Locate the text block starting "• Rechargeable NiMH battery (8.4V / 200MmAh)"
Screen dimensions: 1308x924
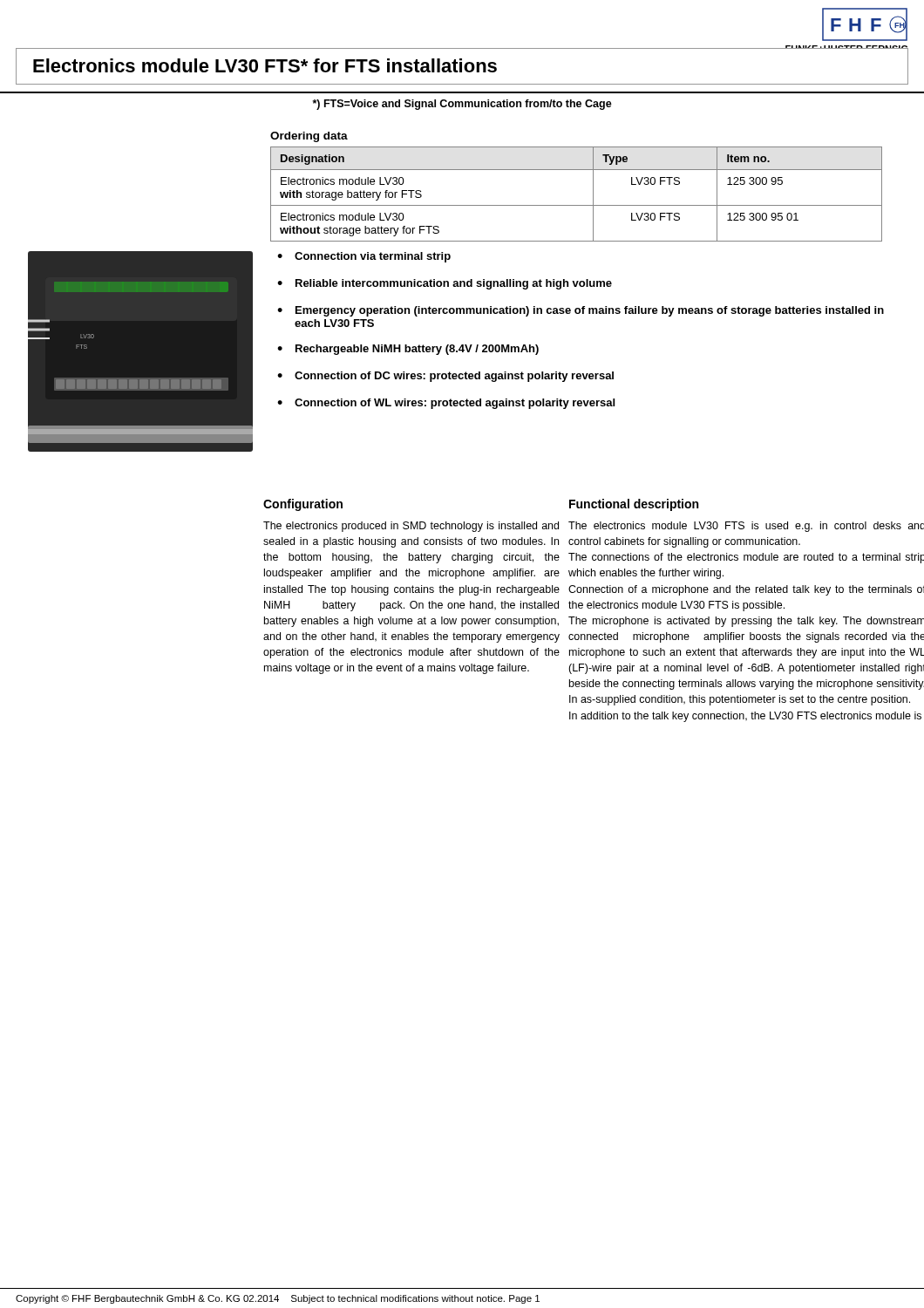408,349
